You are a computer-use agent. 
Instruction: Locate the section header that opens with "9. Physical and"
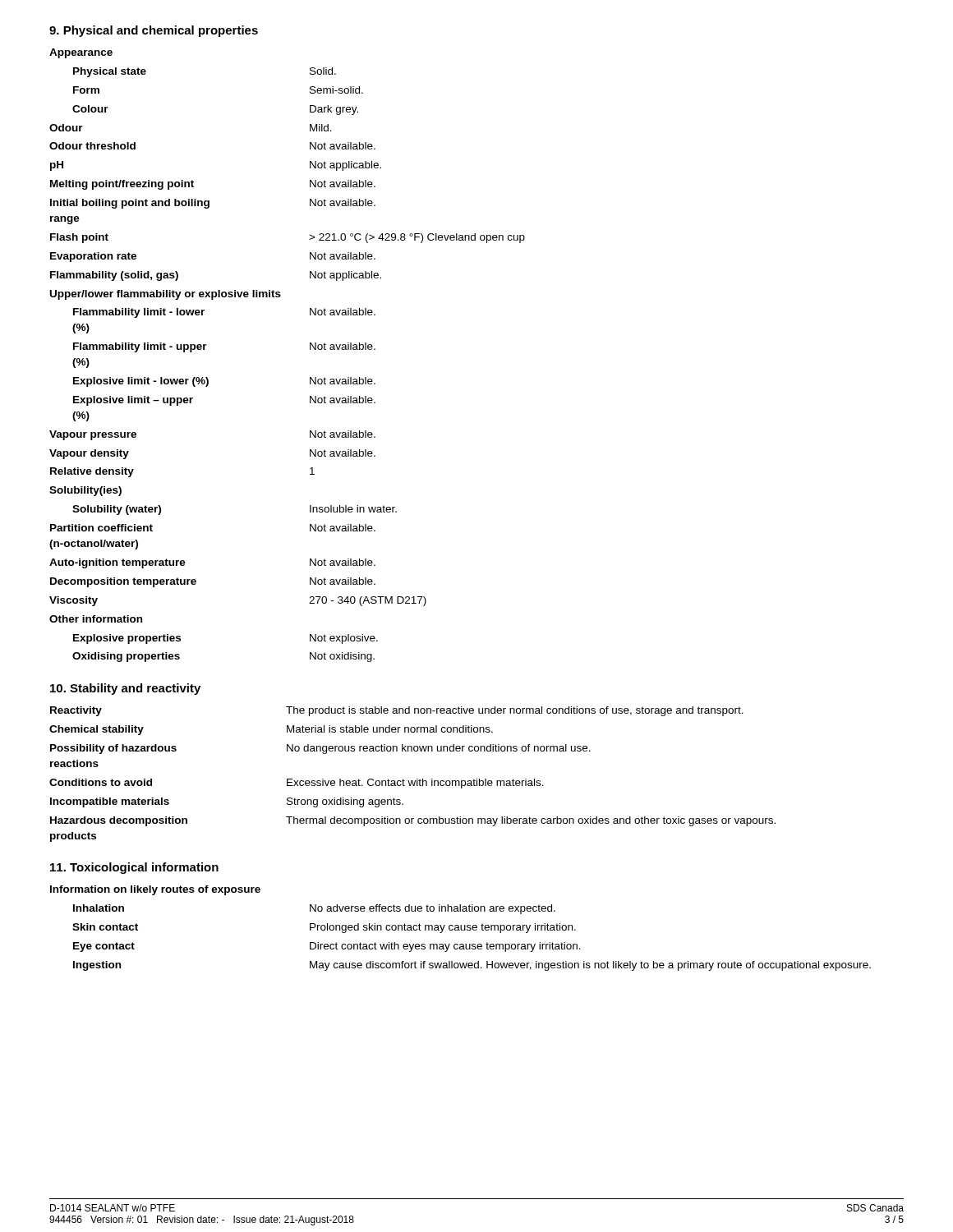(x=154, y=30)
